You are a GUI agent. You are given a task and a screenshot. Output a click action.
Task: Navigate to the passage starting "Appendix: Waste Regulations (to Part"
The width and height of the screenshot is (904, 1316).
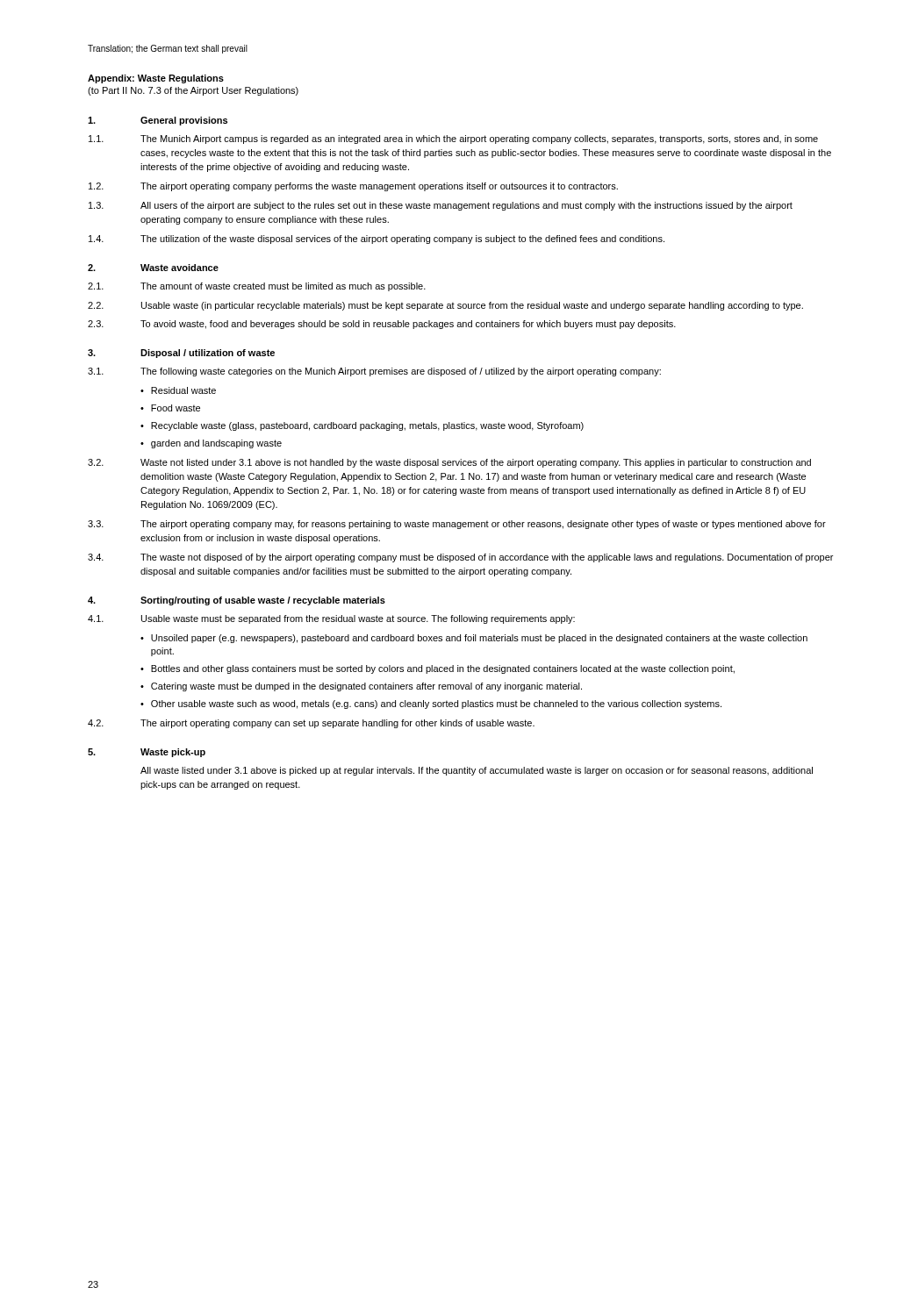tap(156, 79)
